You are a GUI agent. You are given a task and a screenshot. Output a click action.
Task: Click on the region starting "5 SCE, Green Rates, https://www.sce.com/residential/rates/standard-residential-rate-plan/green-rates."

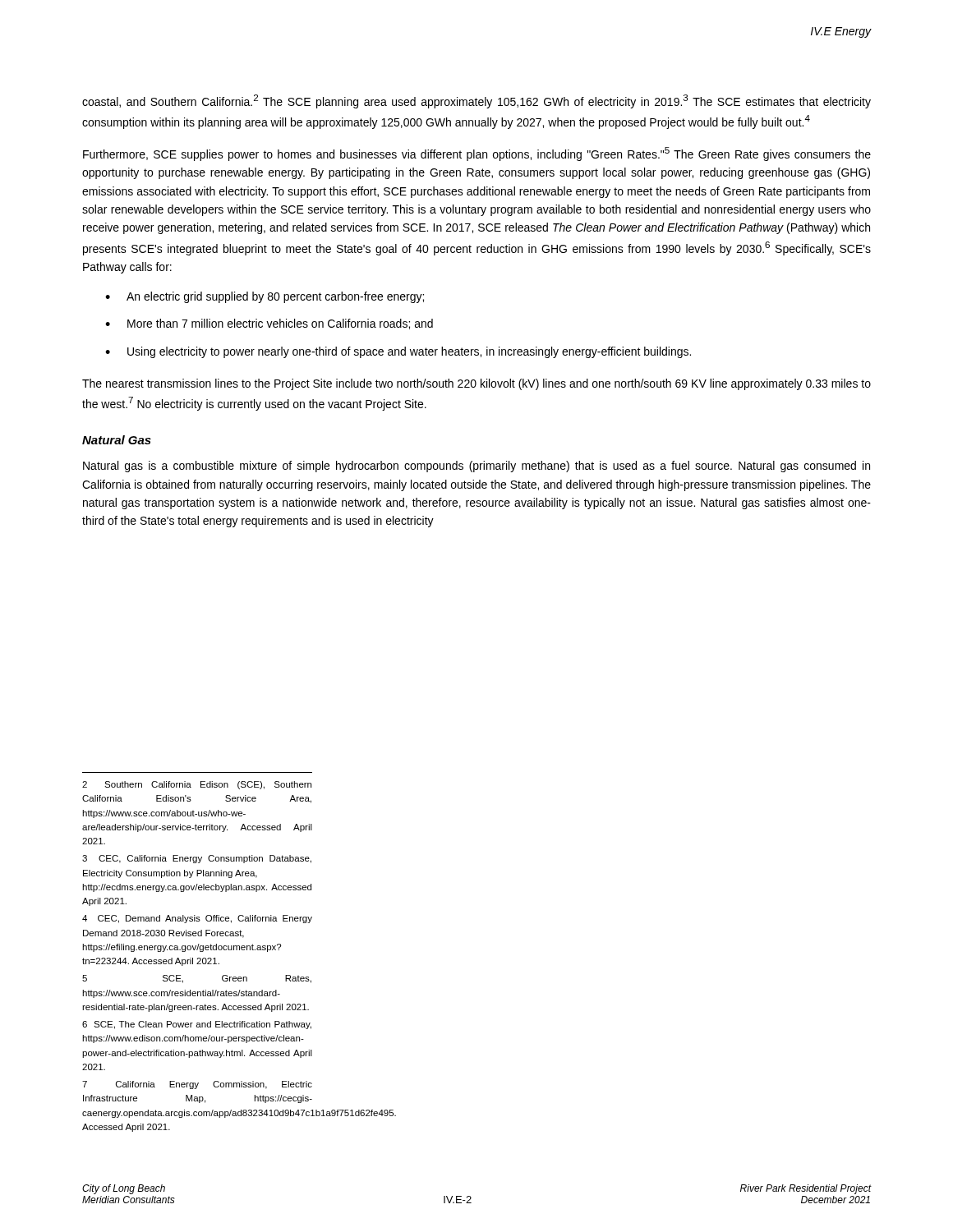197,993
